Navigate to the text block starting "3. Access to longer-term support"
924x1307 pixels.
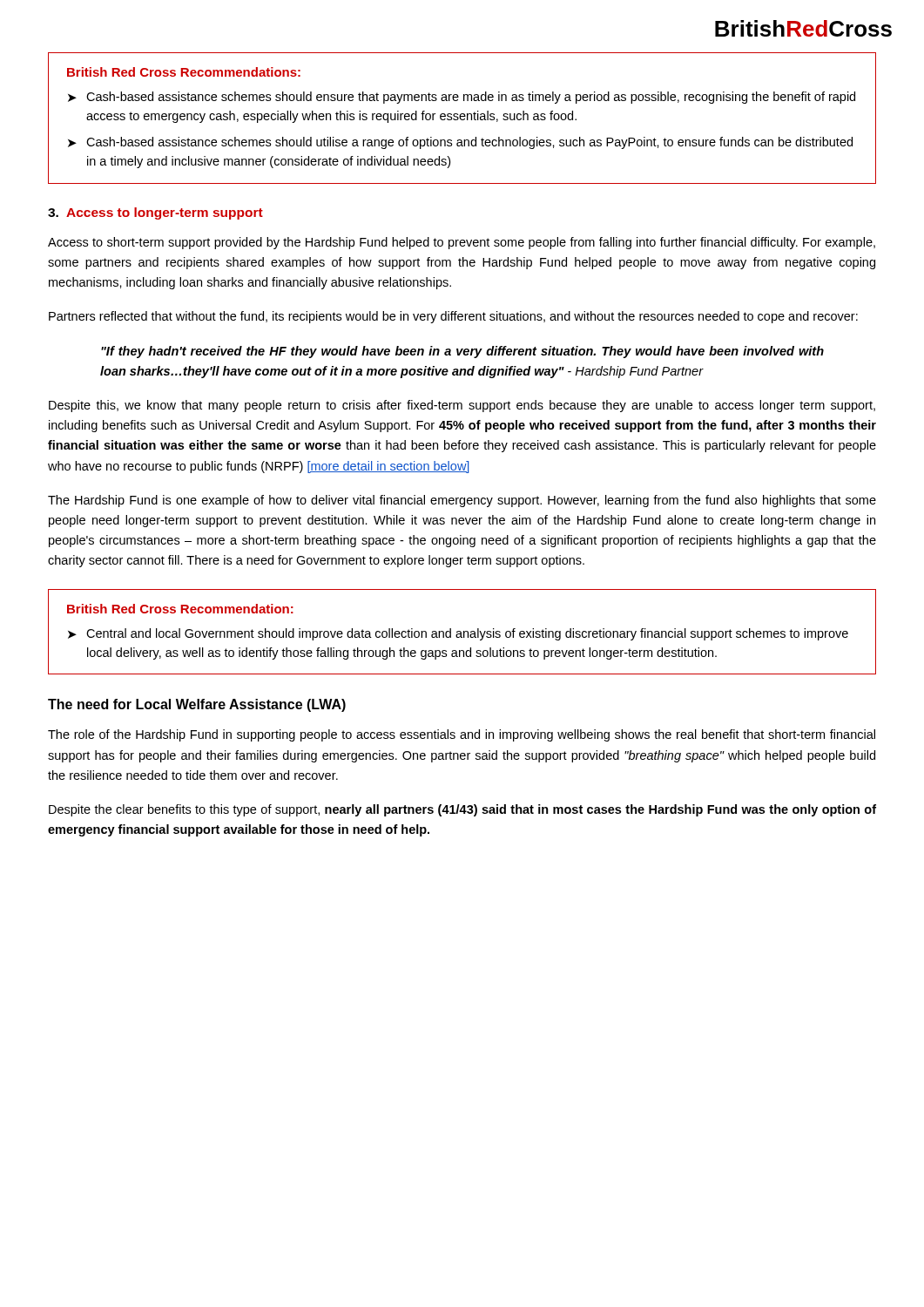click(x=155, y=212)
